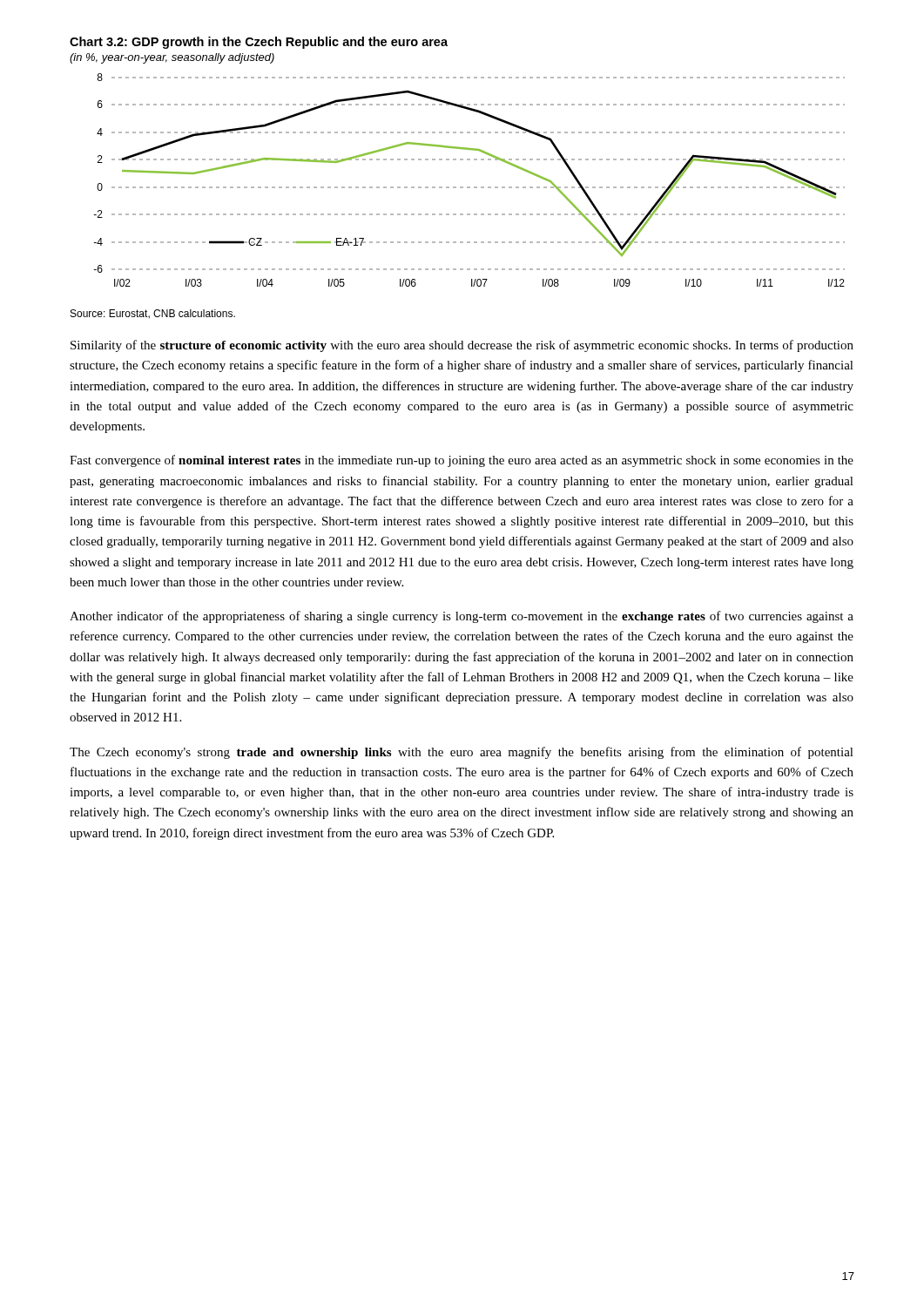The height and width of the screenshot is (1307, 924).
Task: Point to the block starting "Similarity of the structure of economic activity"
Action: coord(462,386)
